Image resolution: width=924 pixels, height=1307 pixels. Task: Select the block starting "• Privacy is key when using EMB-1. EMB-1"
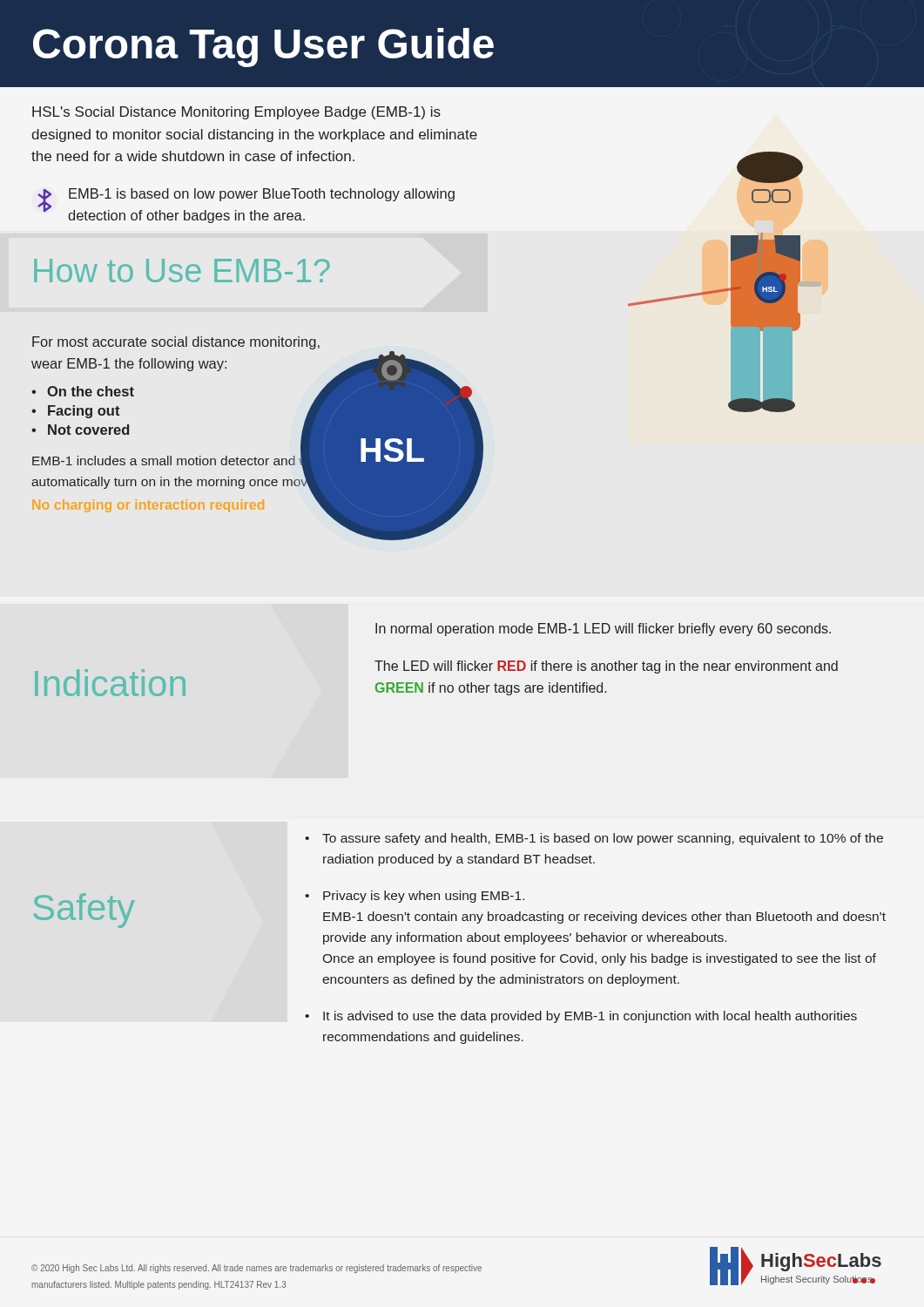point(595,936)
